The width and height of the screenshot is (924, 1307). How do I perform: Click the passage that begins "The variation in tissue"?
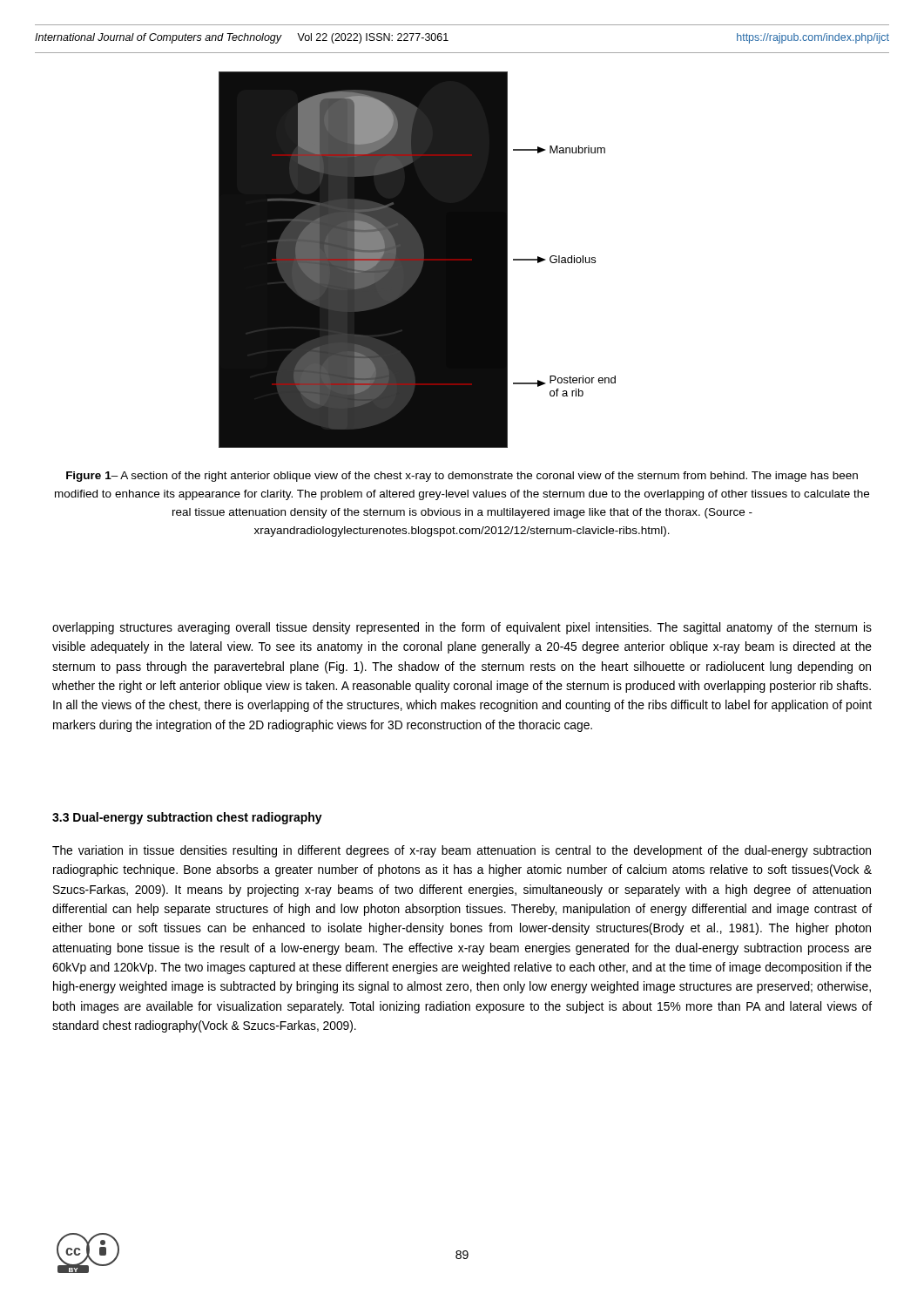click(462, 938)
